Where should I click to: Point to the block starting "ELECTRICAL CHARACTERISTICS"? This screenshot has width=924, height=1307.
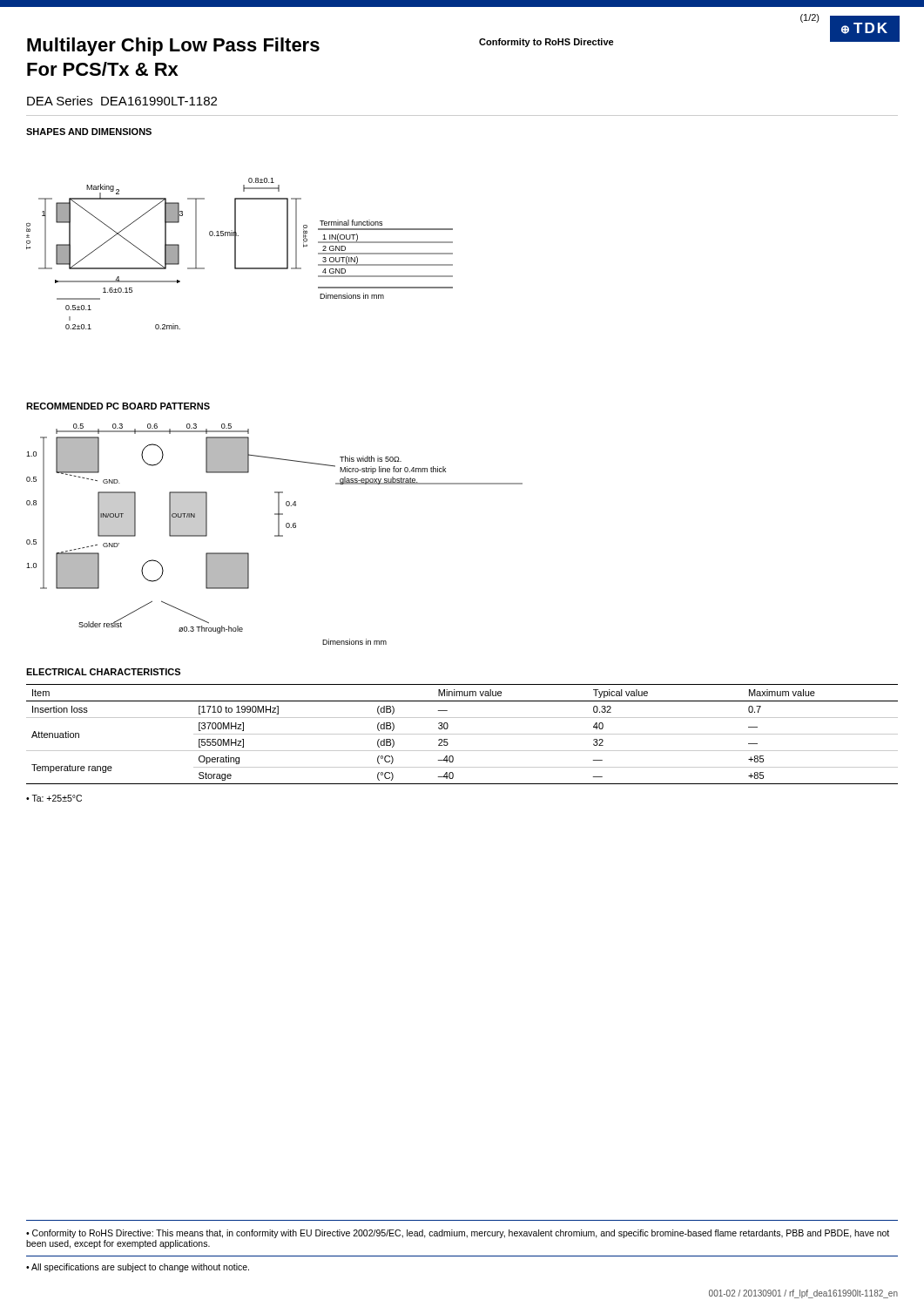103,672
